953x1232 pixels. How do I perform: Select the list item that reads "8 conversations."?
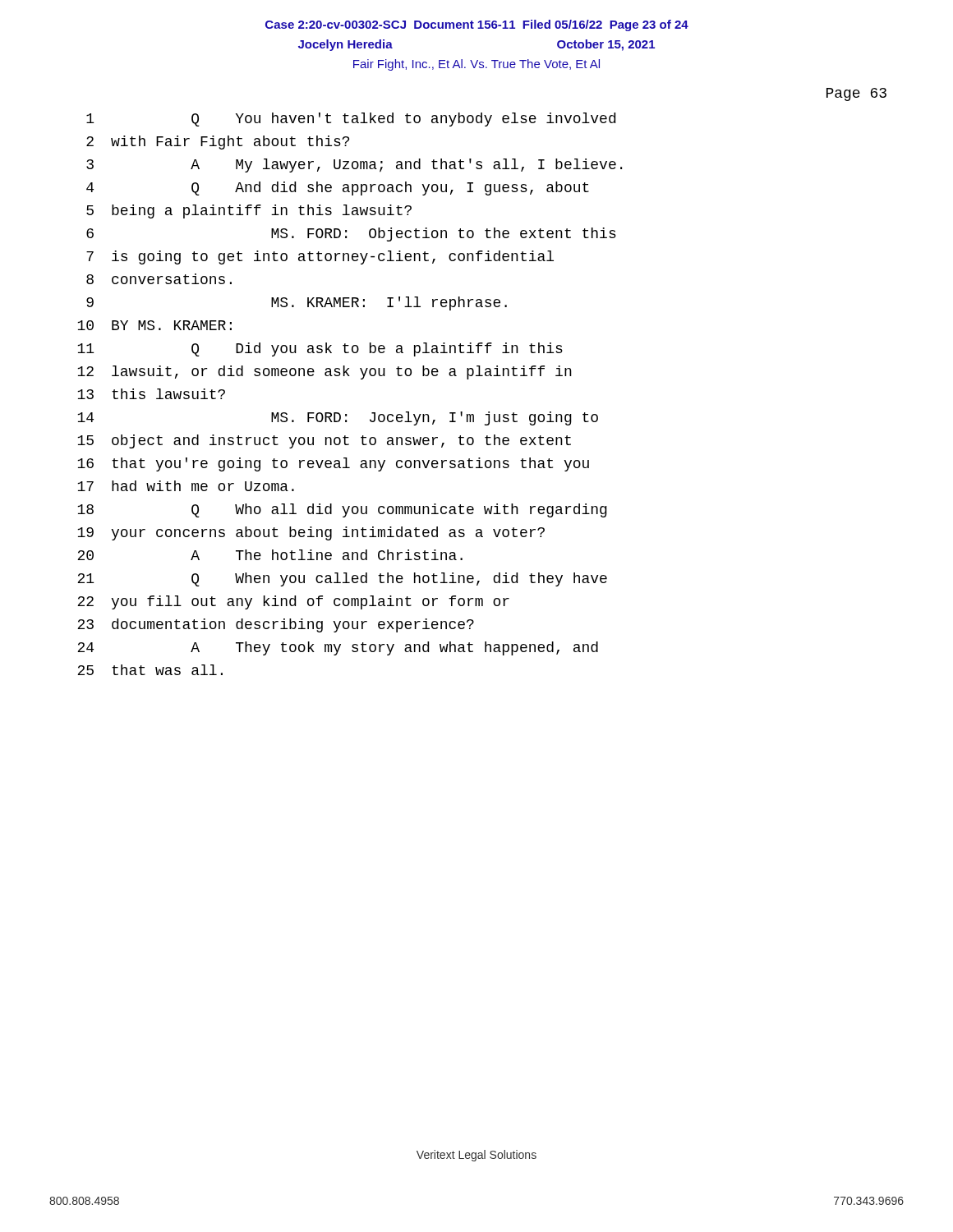(159, 279)
